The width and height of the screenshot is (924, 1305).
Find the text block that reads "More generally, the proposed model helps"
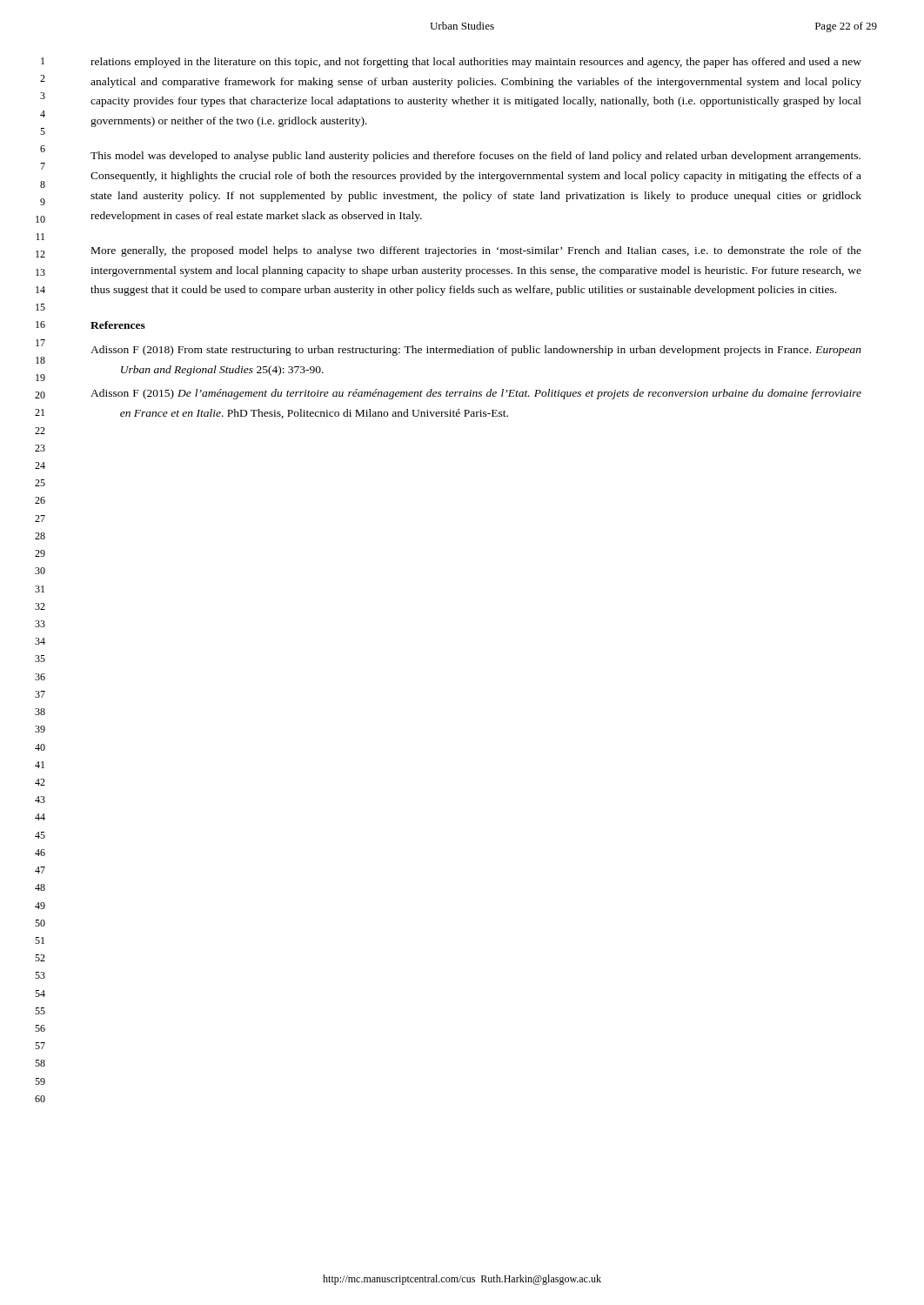476,270
